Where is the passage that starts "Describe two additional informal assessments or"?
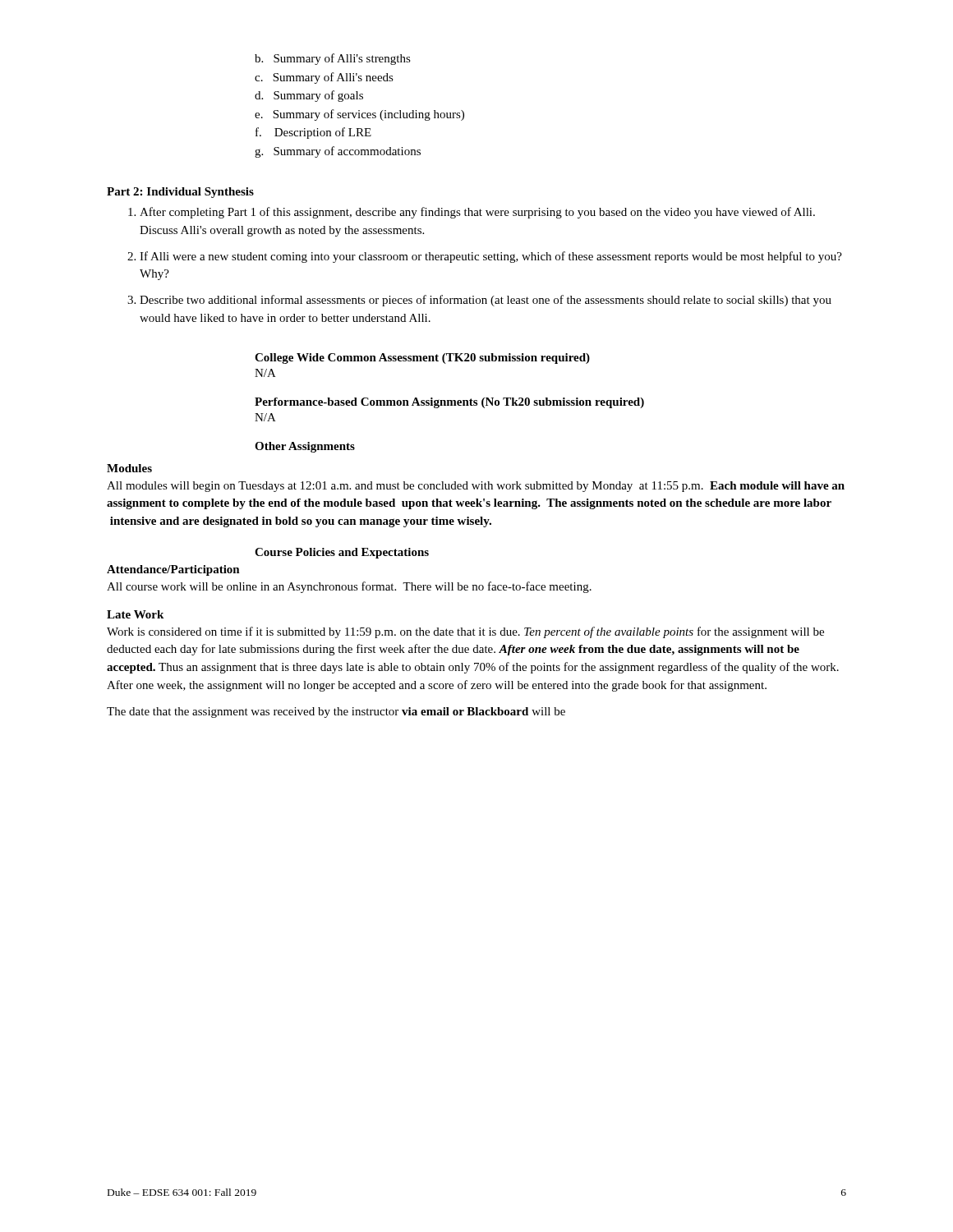Image resolution: width=953 pixels, height=1232 pixels. click(x=486, y=309)
